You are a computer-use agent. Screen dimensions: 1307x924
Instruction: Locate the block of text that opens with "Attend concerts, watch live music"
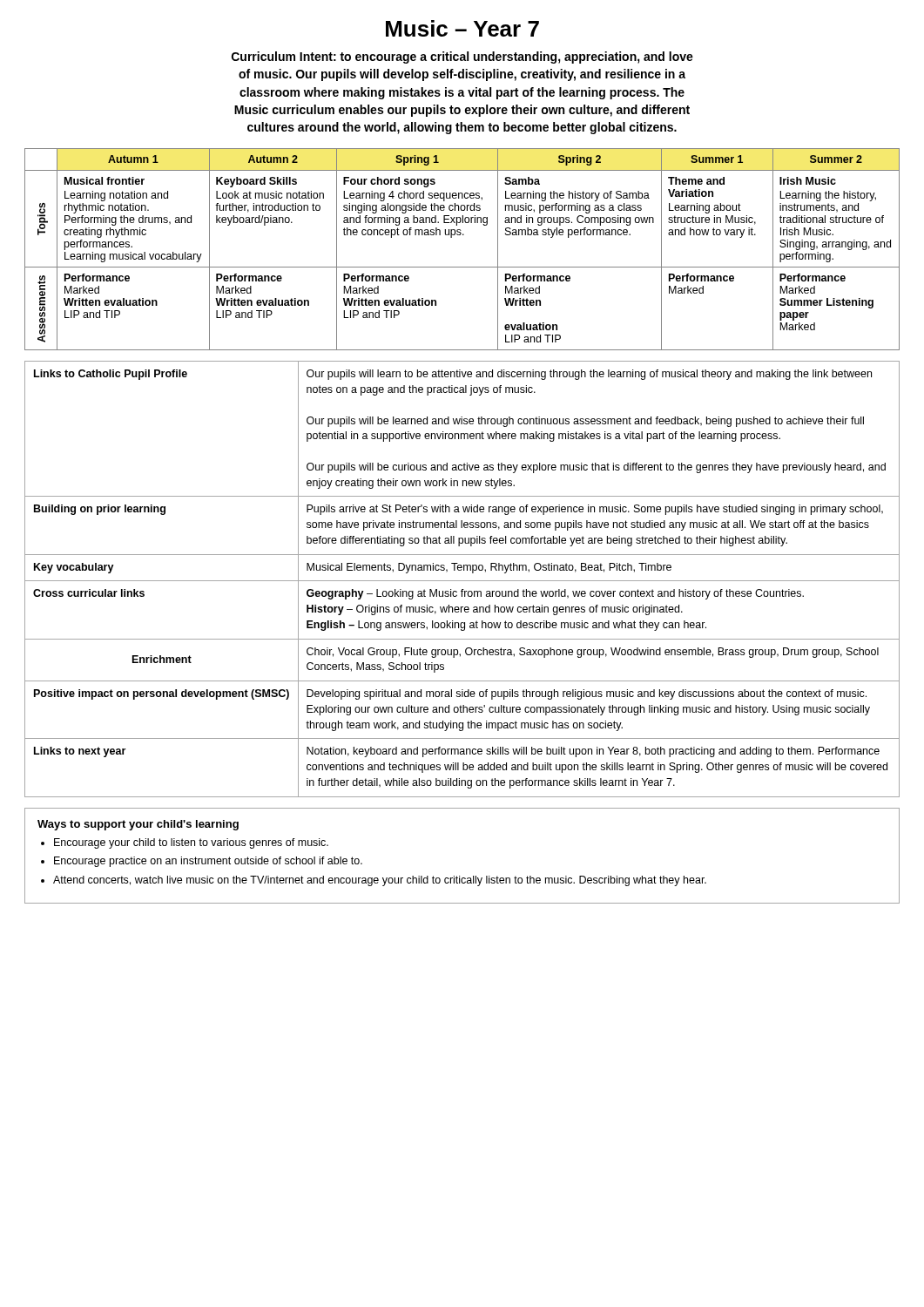tap(380, 880)
